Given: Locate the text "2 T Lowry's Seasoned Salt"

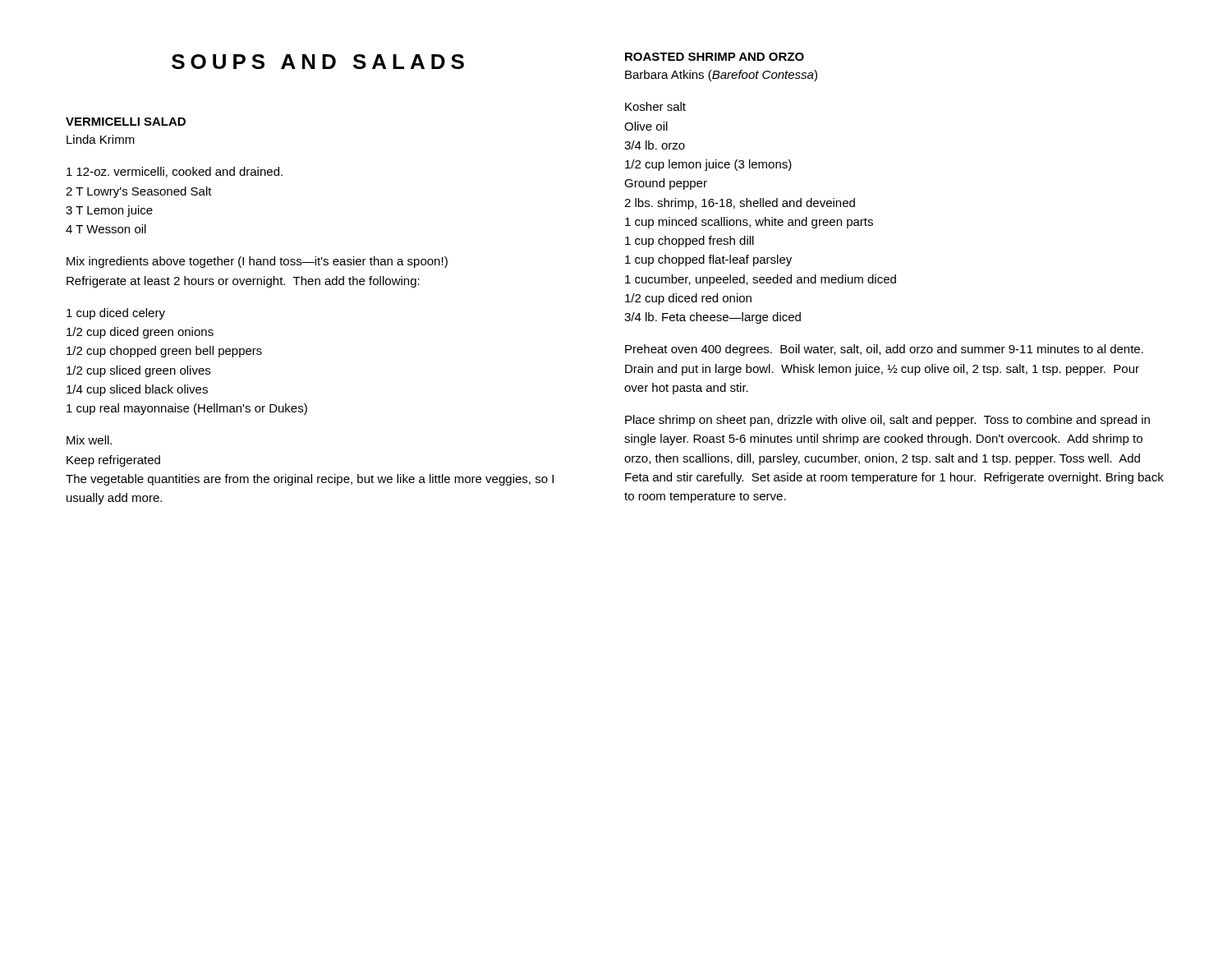Looking at the screenshot, I should pyautogui.click(x=139, y=191).
